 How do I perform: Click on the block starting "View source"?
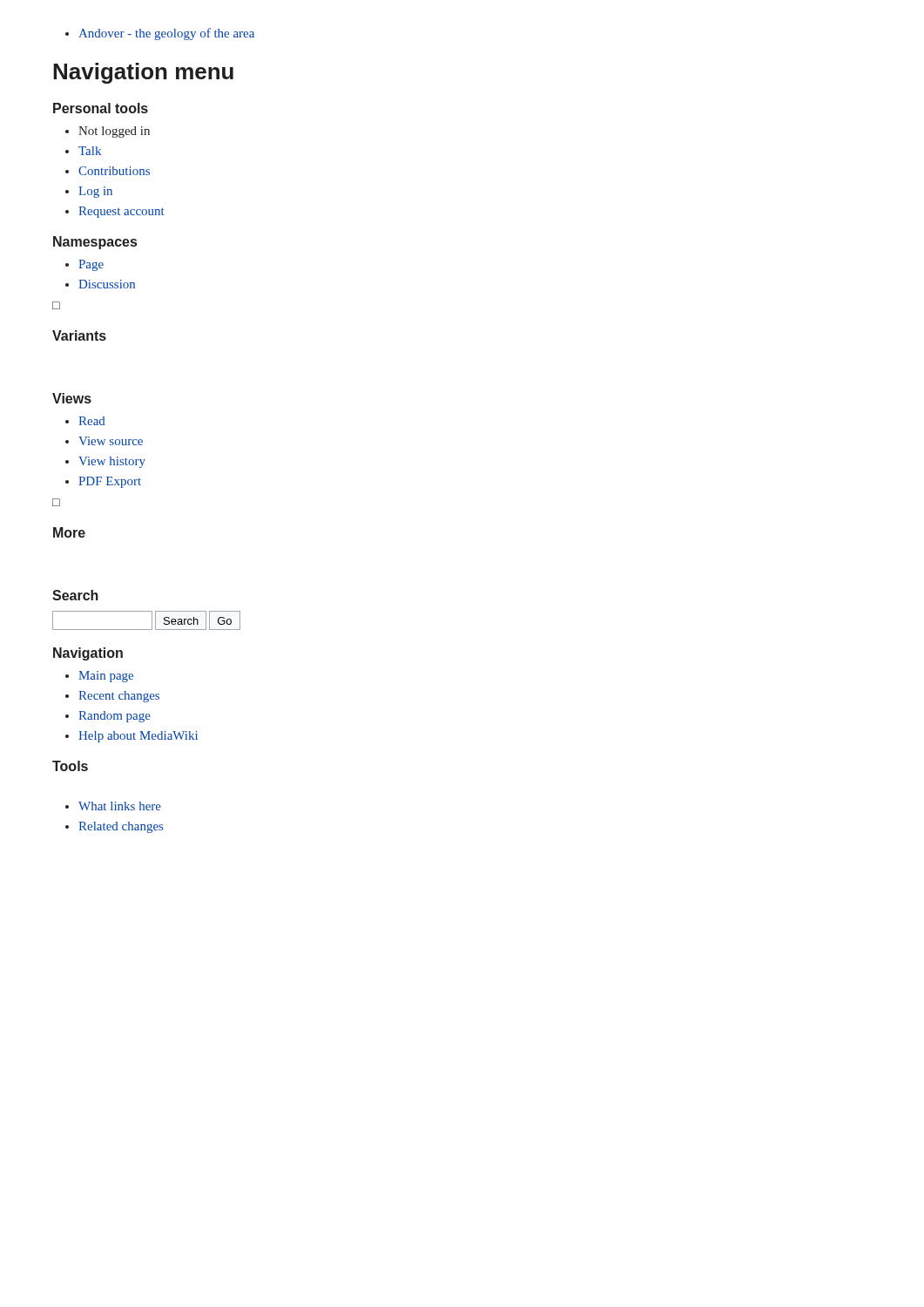coord(104,441)
